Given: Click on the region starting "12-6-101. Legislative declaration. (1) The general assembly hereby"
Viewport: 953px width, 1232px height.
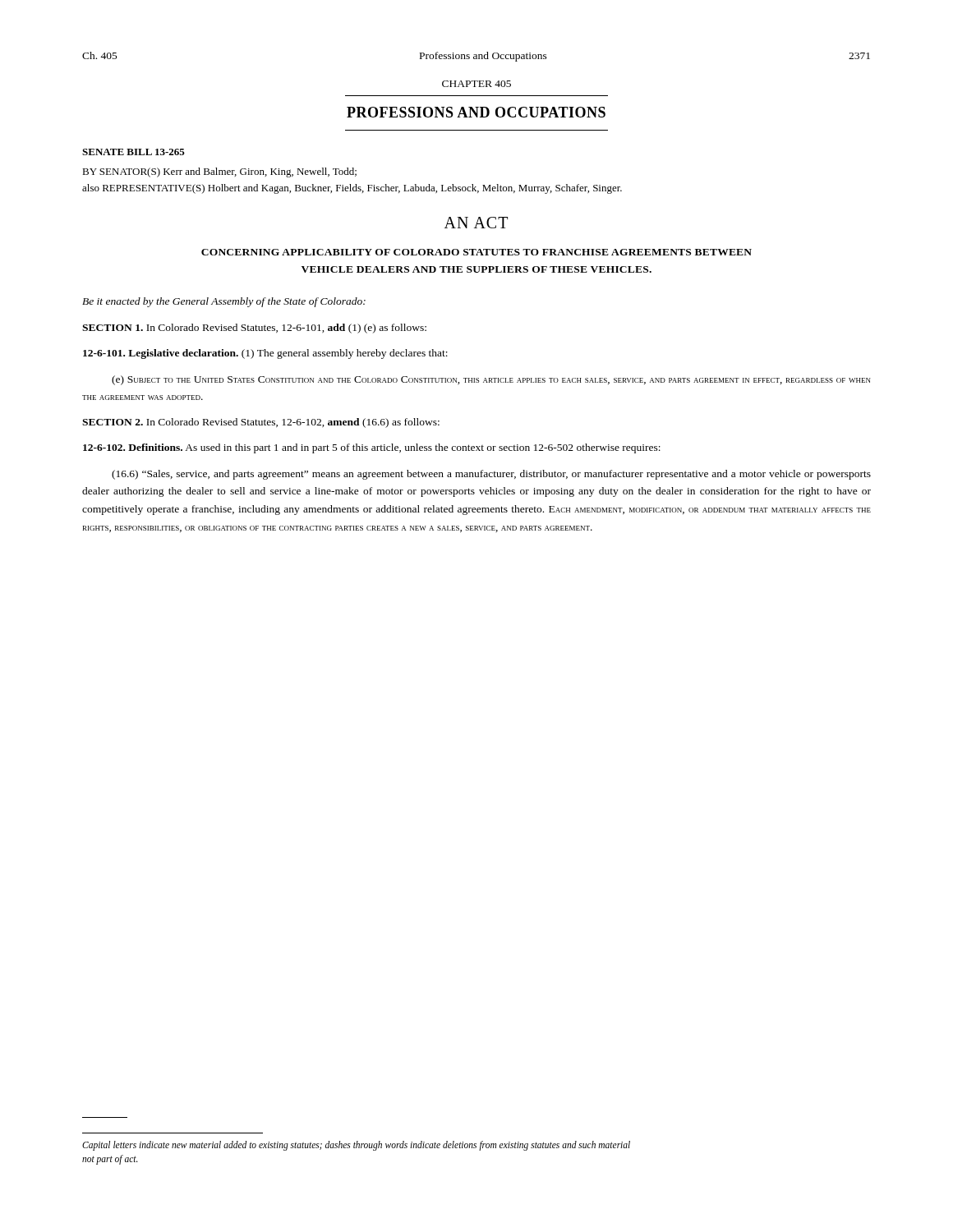Looking at the screenshot, I should pyautogui.click(x=265, y=353).
